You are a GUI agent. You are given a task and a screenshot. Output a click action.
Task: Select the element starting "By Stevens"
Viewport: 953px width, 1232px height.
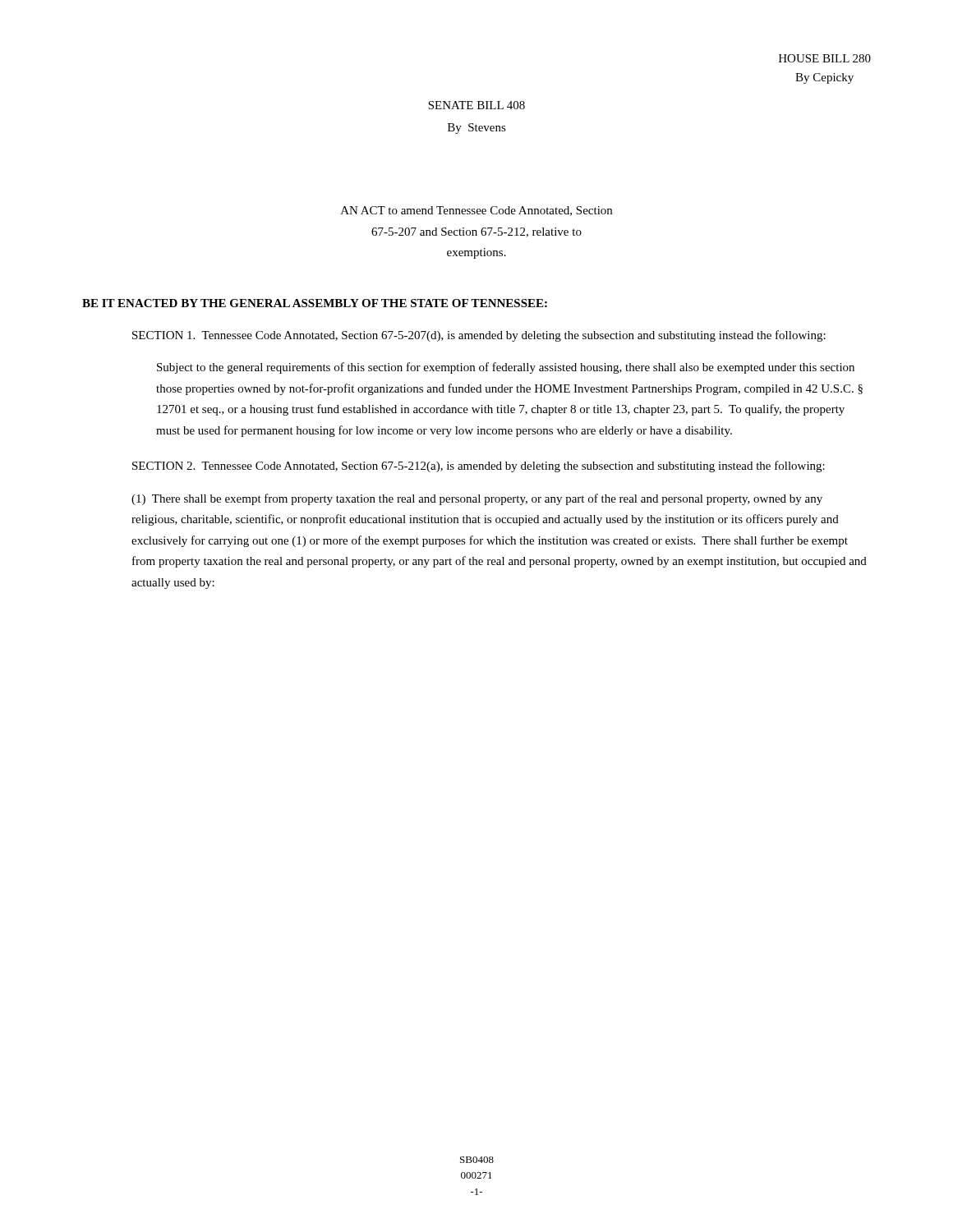click(476, 127)
